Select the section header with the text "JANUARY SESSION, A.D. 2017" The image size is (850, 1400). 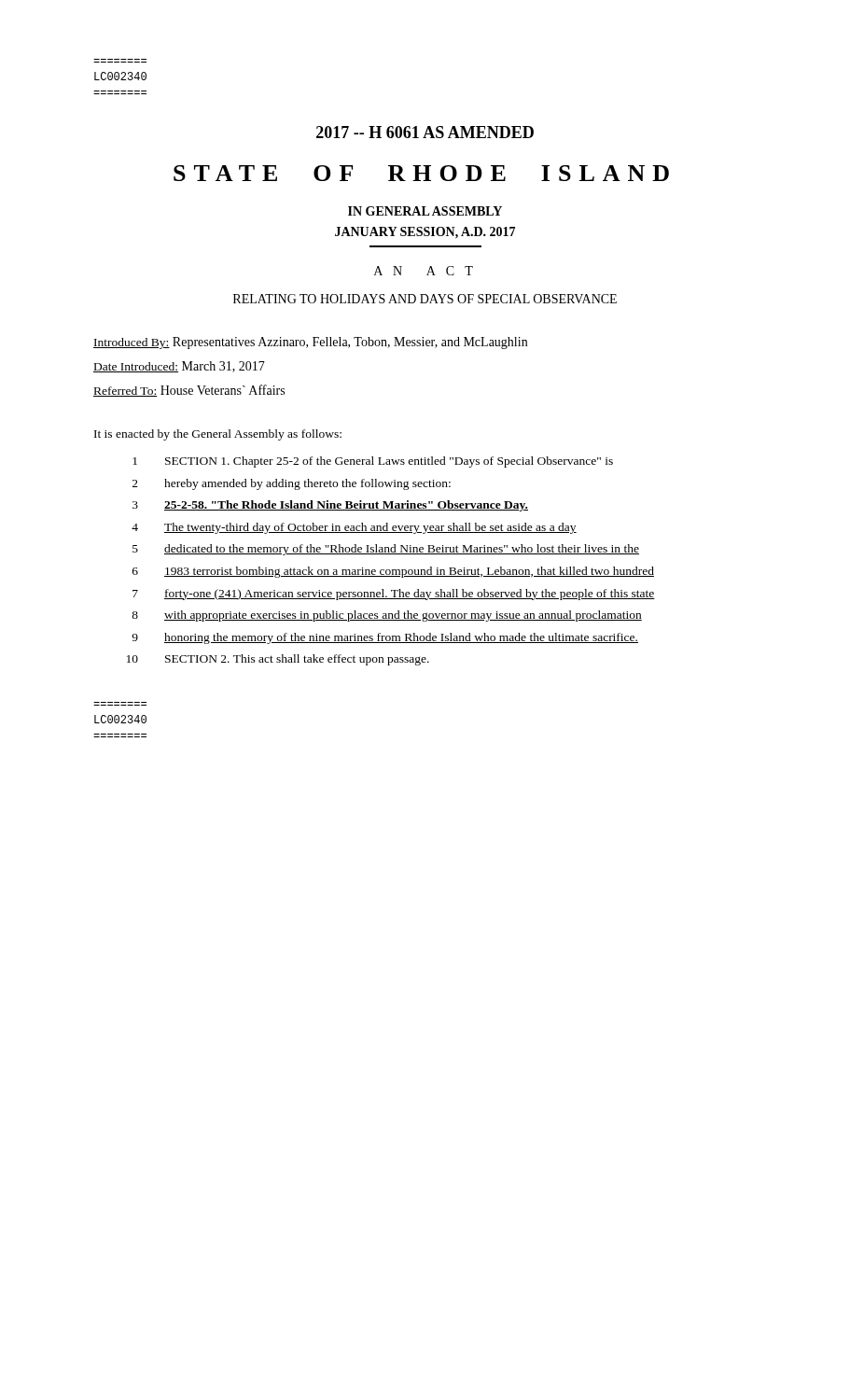[x=425, y=232]
